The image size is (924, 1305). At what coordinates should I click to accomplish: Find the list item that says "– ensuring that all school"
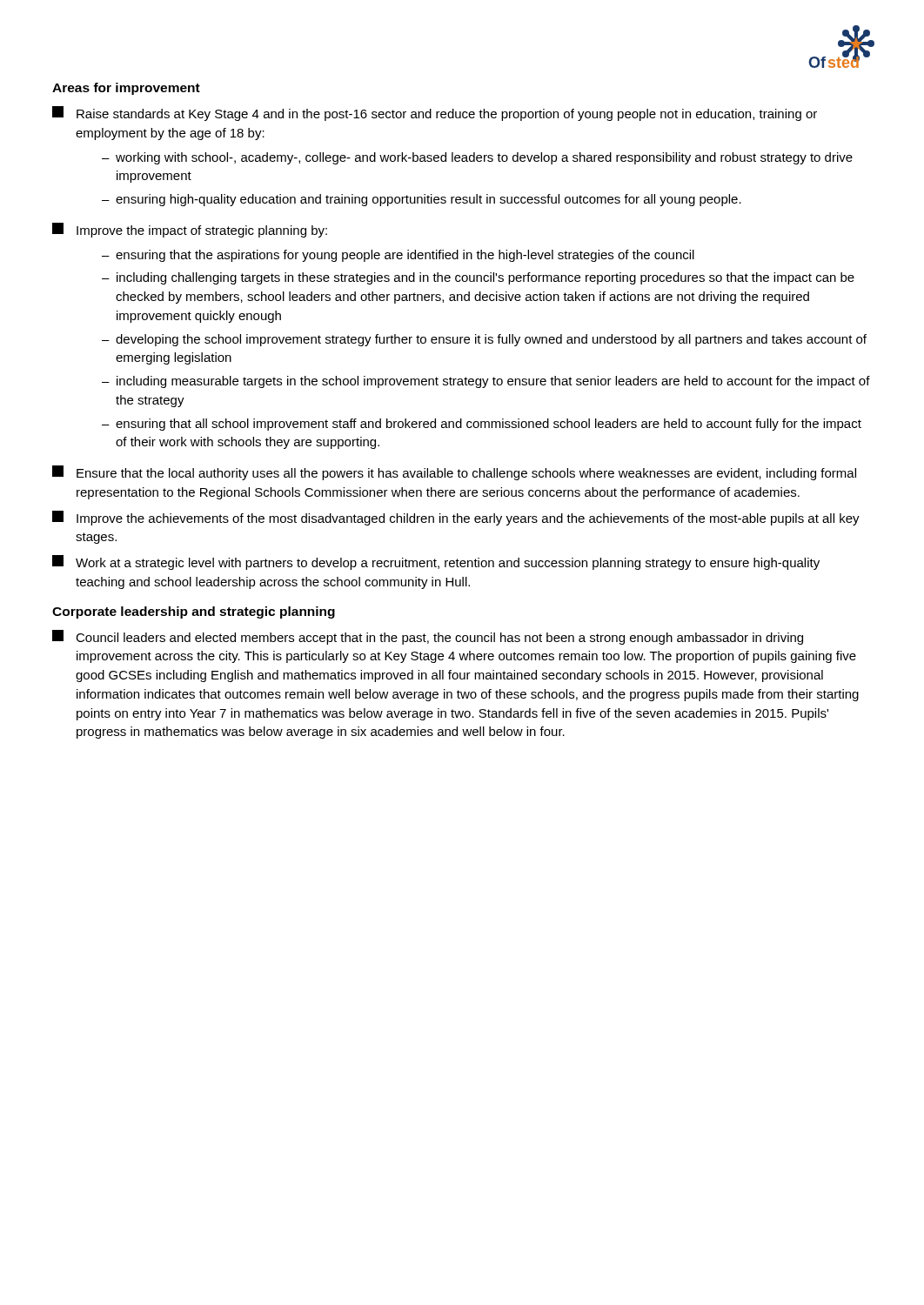click(487, 433)
